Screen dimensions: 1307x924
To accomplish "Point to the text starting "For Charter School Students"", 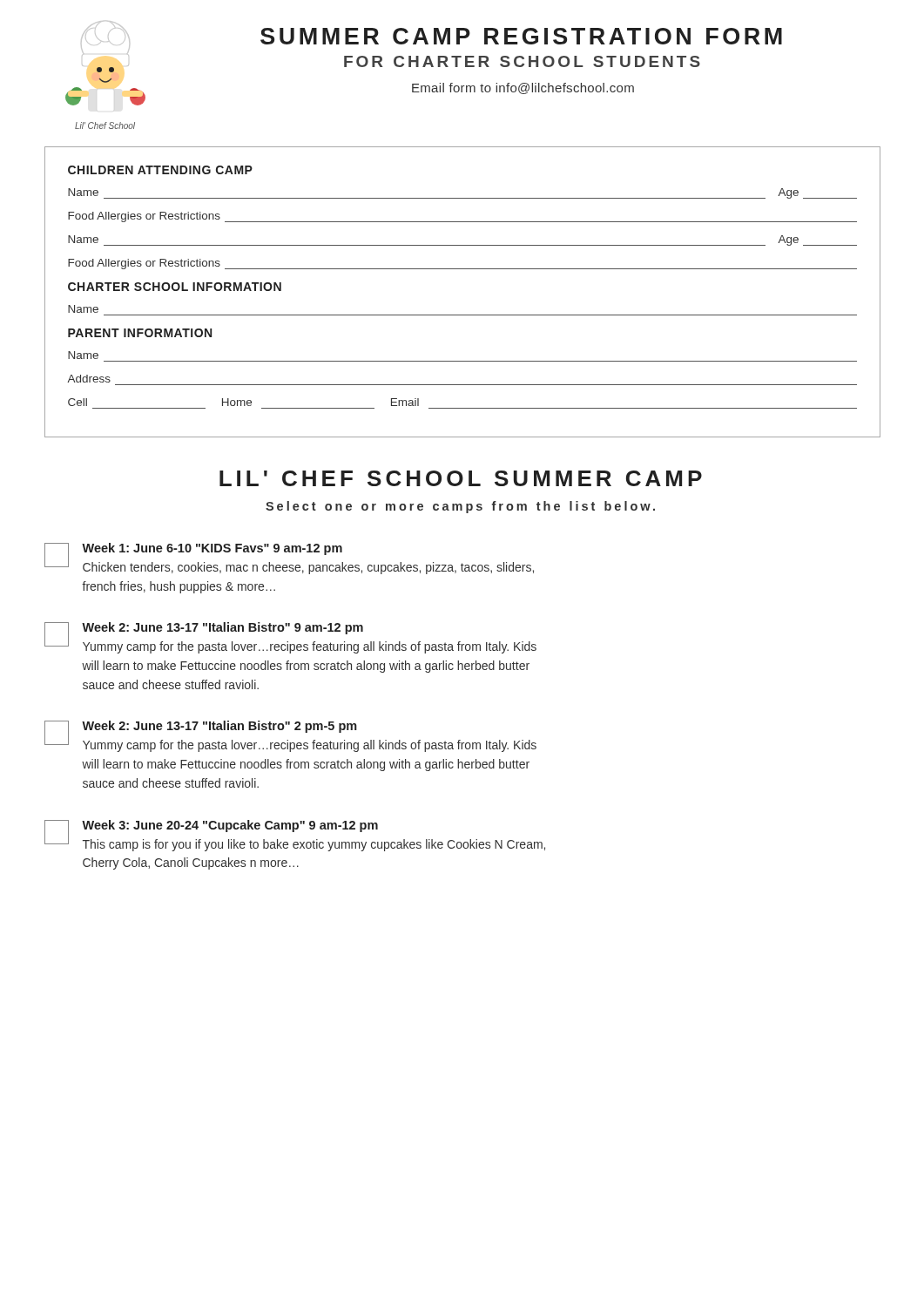I will click(x=523, y=62).
